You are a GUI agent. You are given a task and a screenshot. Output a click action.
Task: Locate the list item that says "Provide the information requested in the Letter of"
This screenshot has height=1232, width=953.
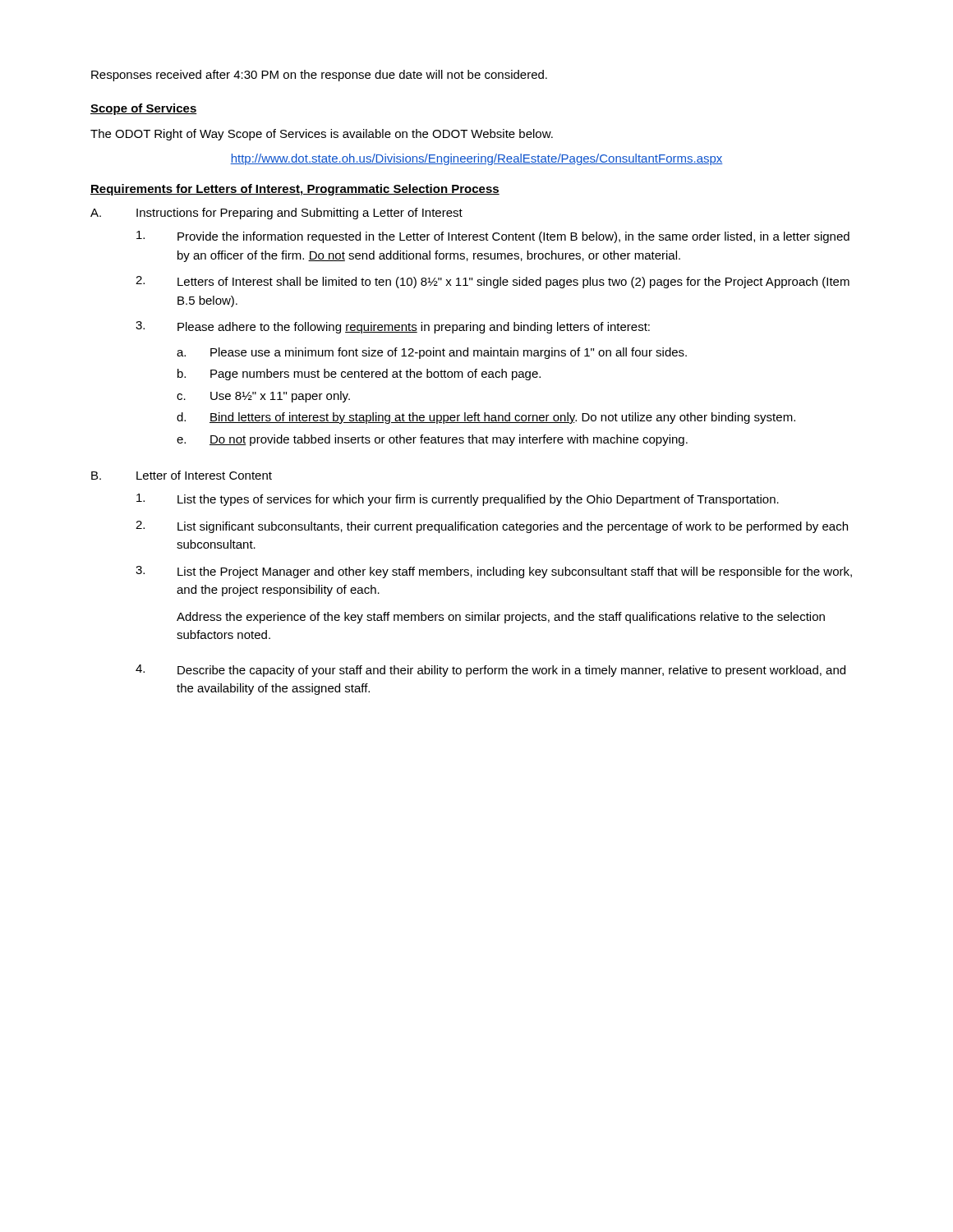[x=499, y=246]
